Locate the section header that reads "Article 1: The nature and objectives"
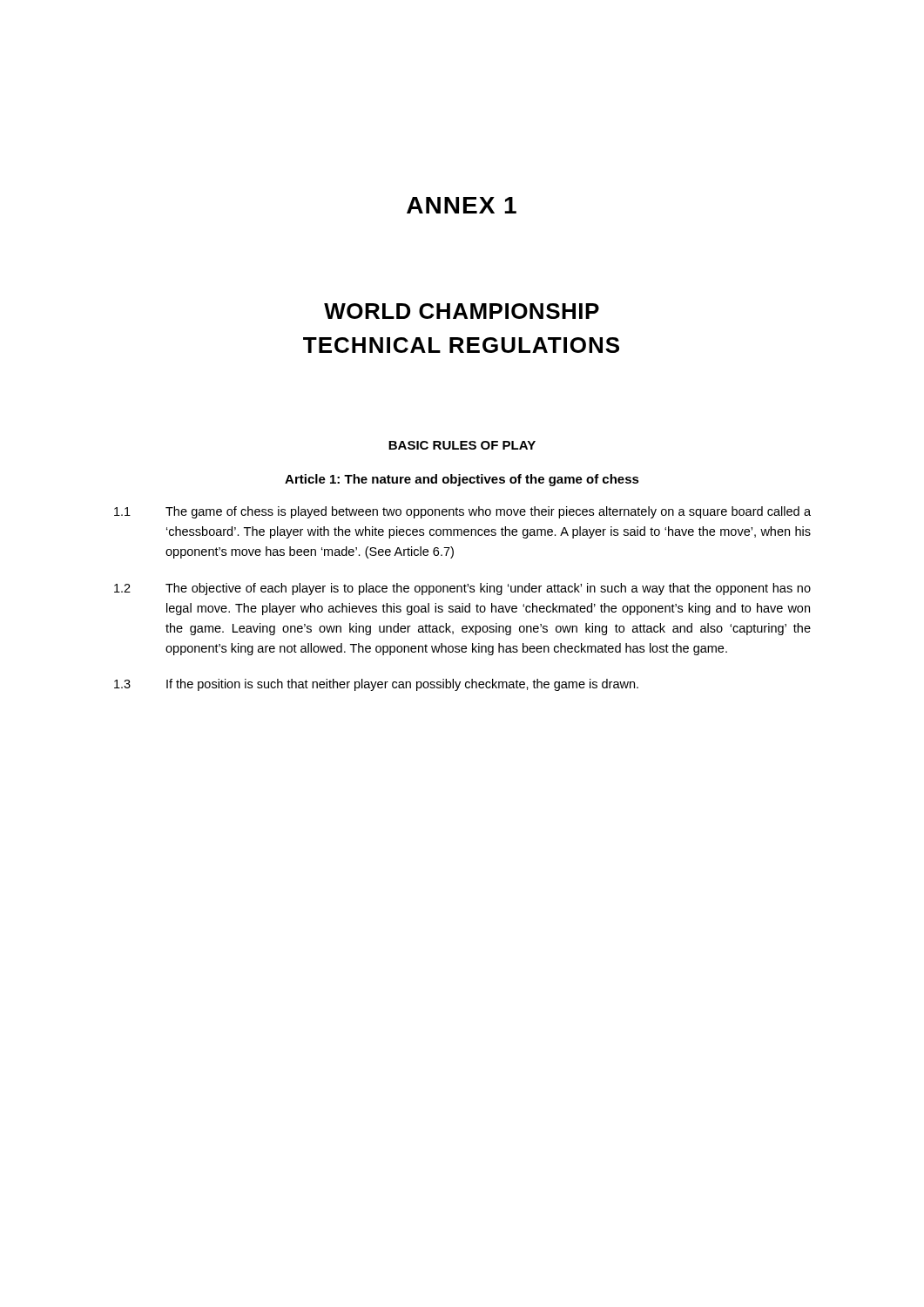The width and height of the screenshot is (924, 1307). coord(462,479)
